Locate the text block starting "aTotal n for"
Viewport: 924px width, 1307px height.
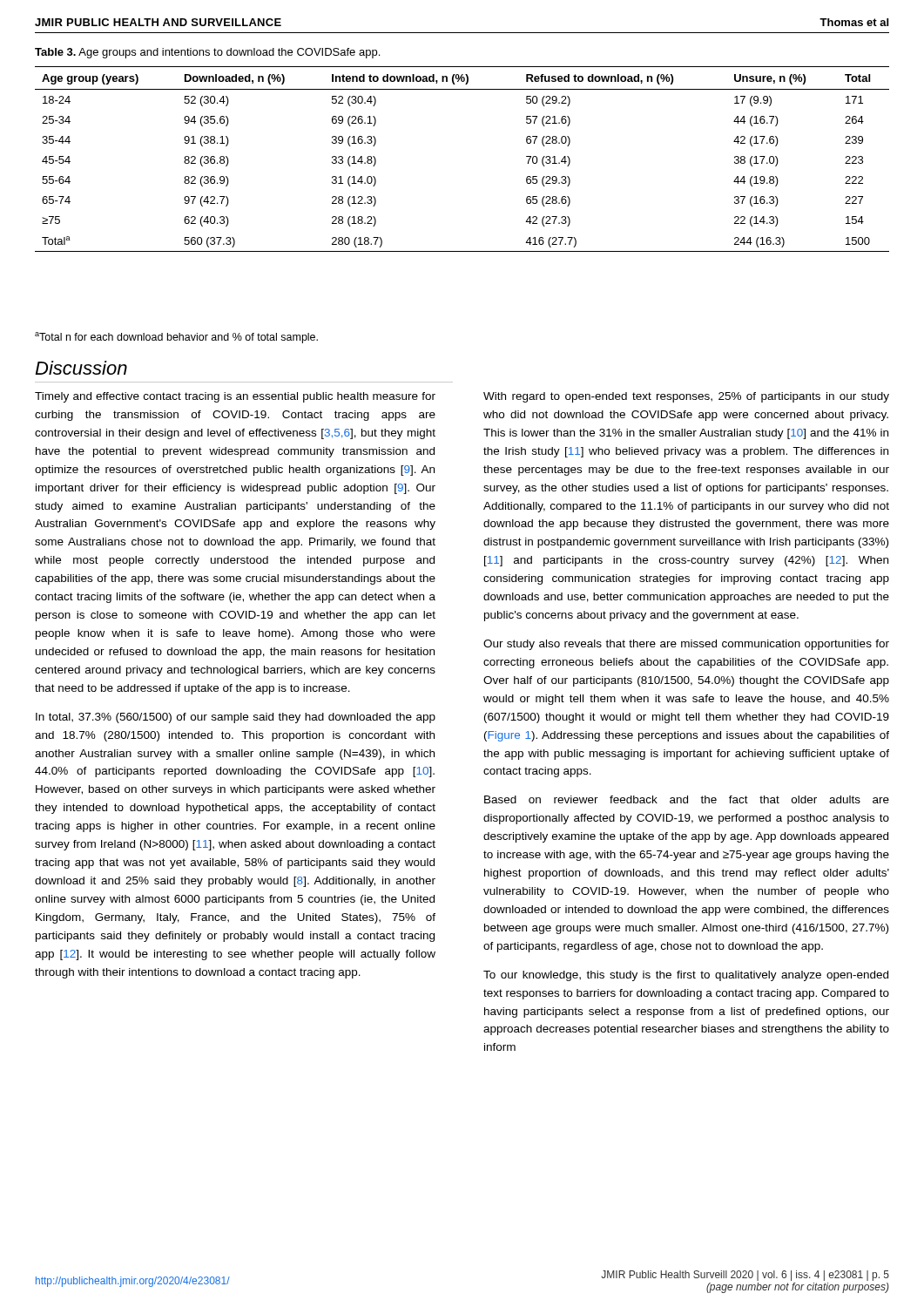tap(177, 336)
